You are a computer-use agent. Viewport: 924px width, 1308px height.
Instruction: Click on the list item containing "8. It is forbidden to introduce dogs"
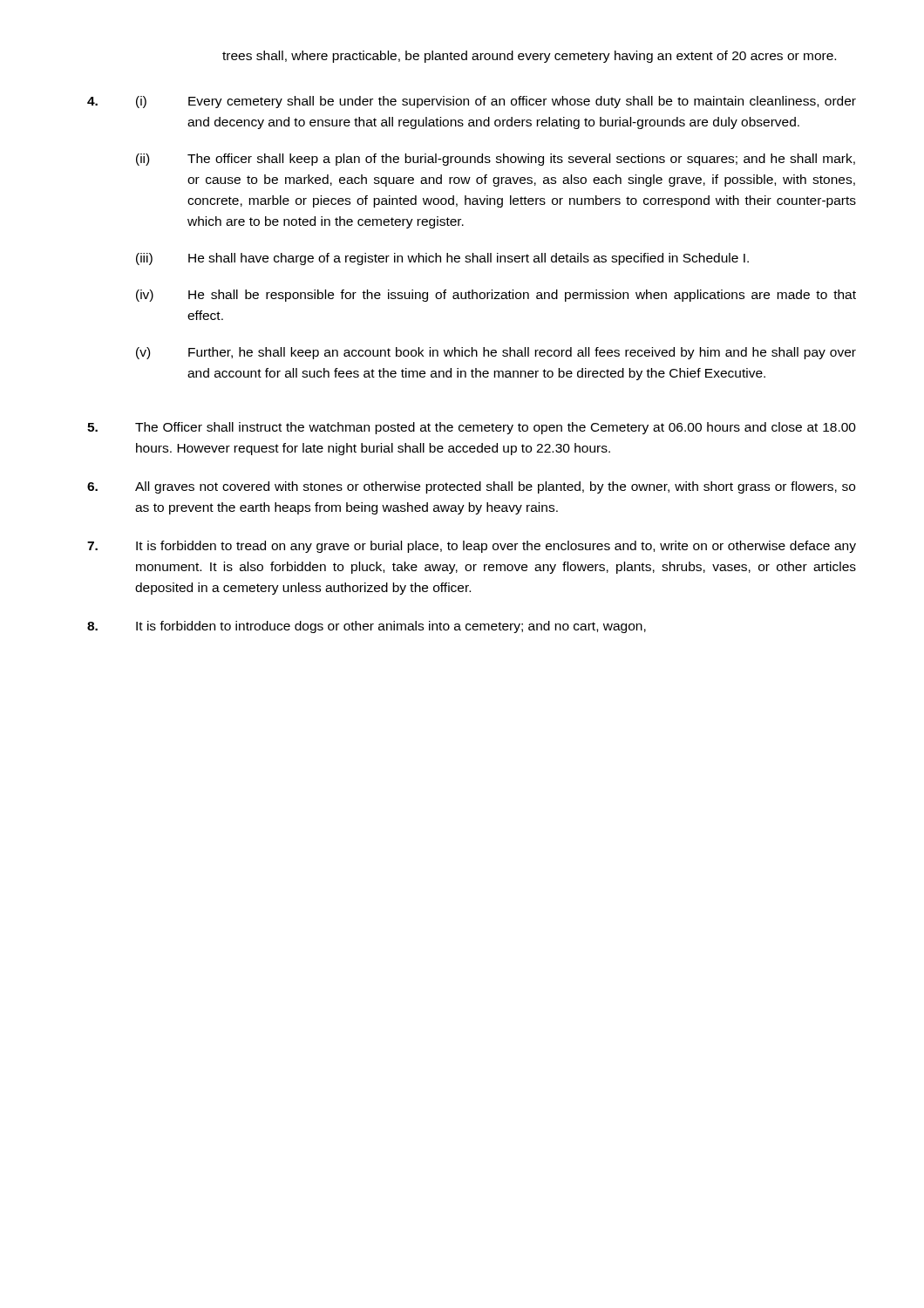click(472, 626)
